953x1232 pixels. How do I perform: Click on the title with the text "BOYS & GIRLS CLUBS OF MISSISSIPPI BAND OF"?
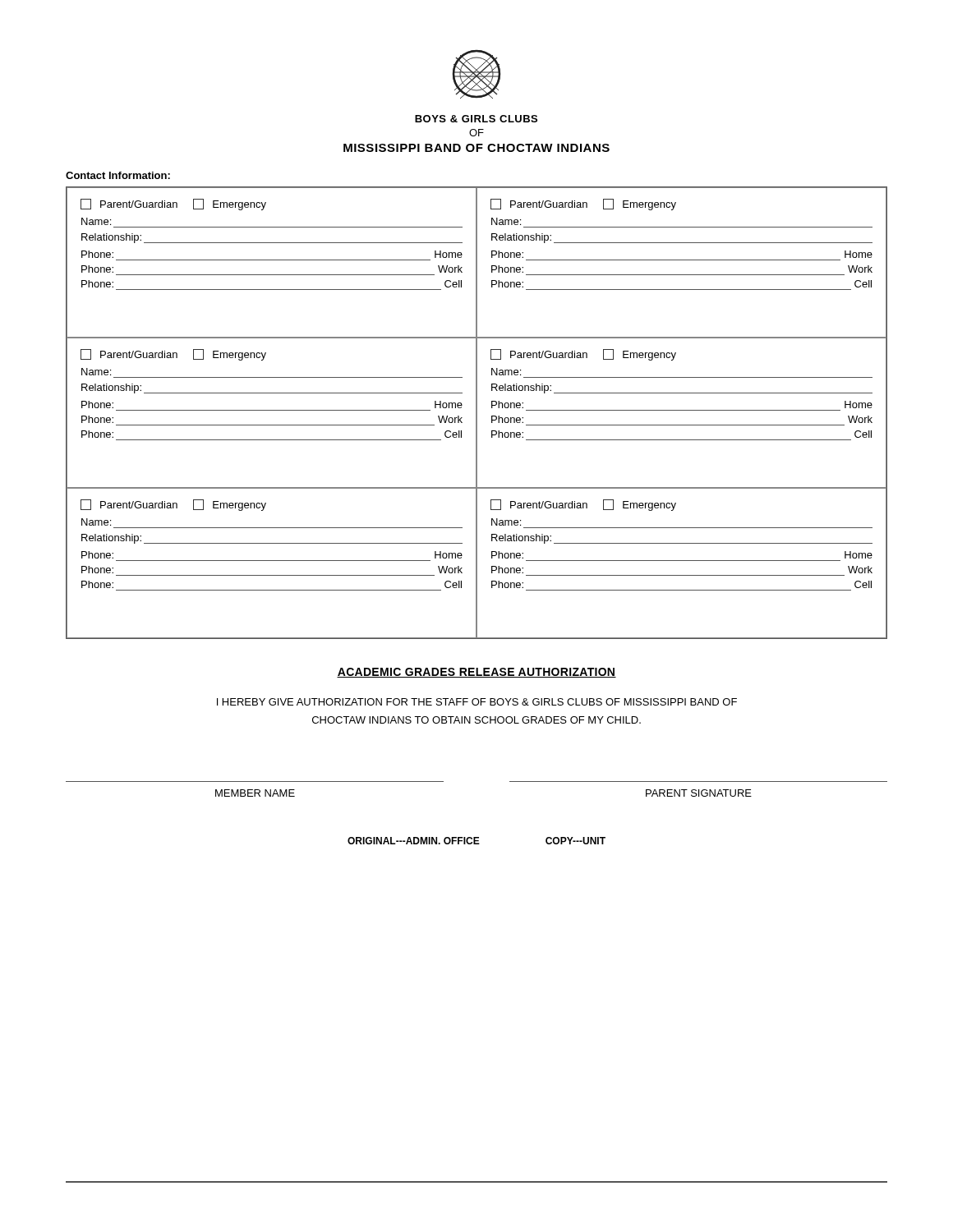pos(476,133)
